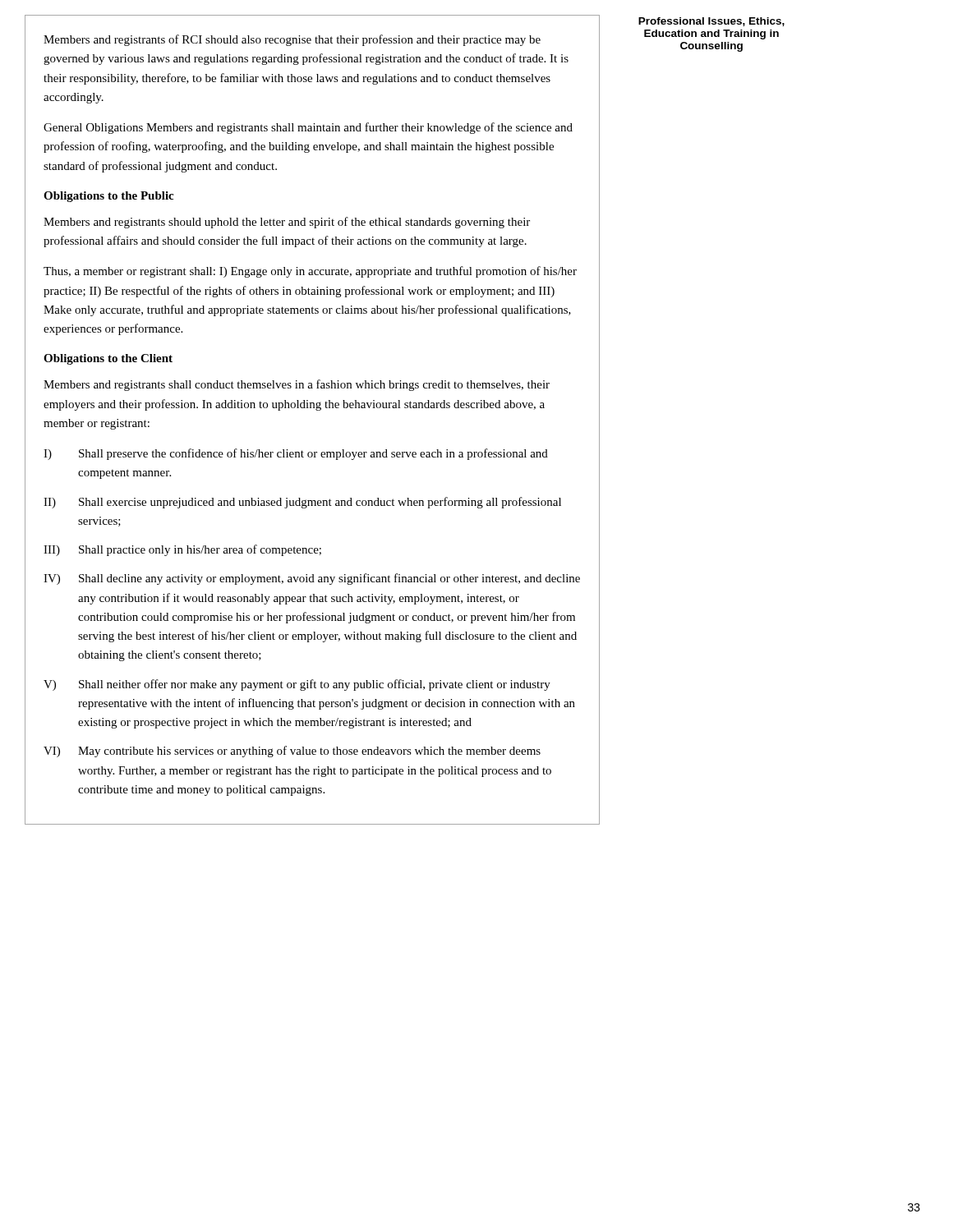The height and width of the screenshot is (1232, 953).
Task: Navigate to the passage starting "I) Shall preserve the confidence of his/her client"
Action: tap(312, 463)
